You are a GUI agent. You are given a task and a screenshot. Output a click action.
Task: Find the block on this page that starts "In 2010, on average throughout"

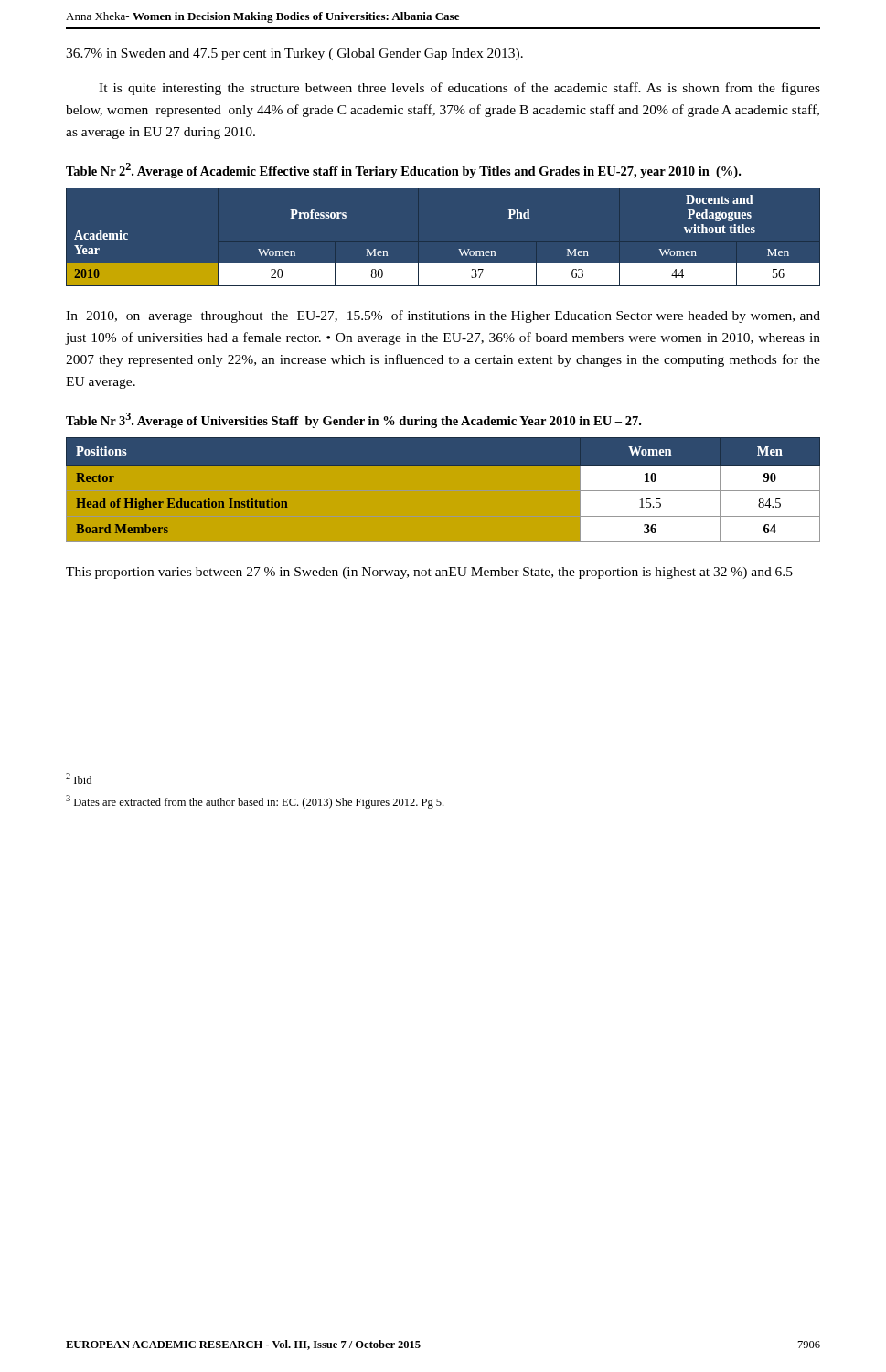(x=443, y=349)
